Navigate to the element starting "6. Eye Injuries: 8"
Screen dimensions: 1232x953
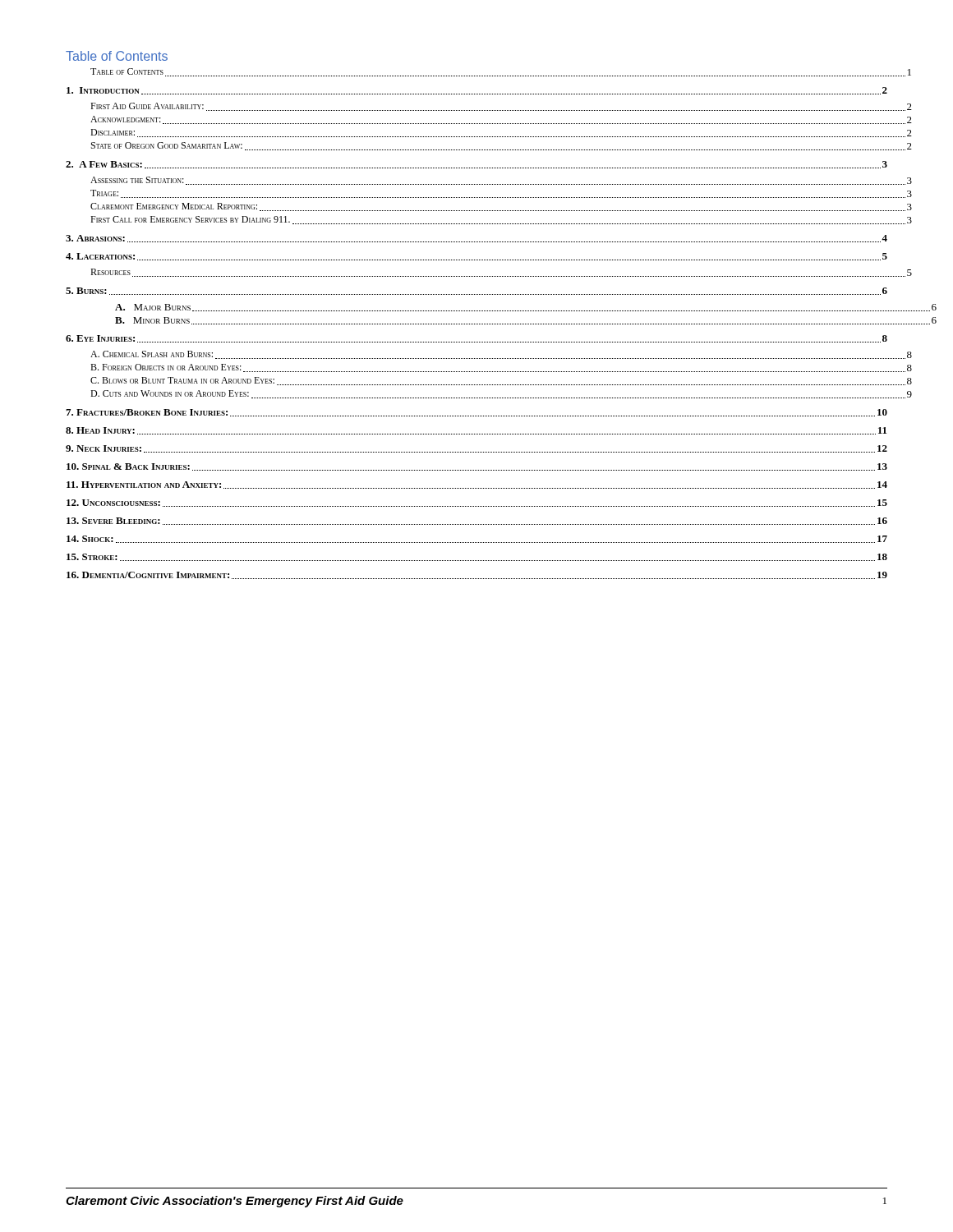[476, 338]
